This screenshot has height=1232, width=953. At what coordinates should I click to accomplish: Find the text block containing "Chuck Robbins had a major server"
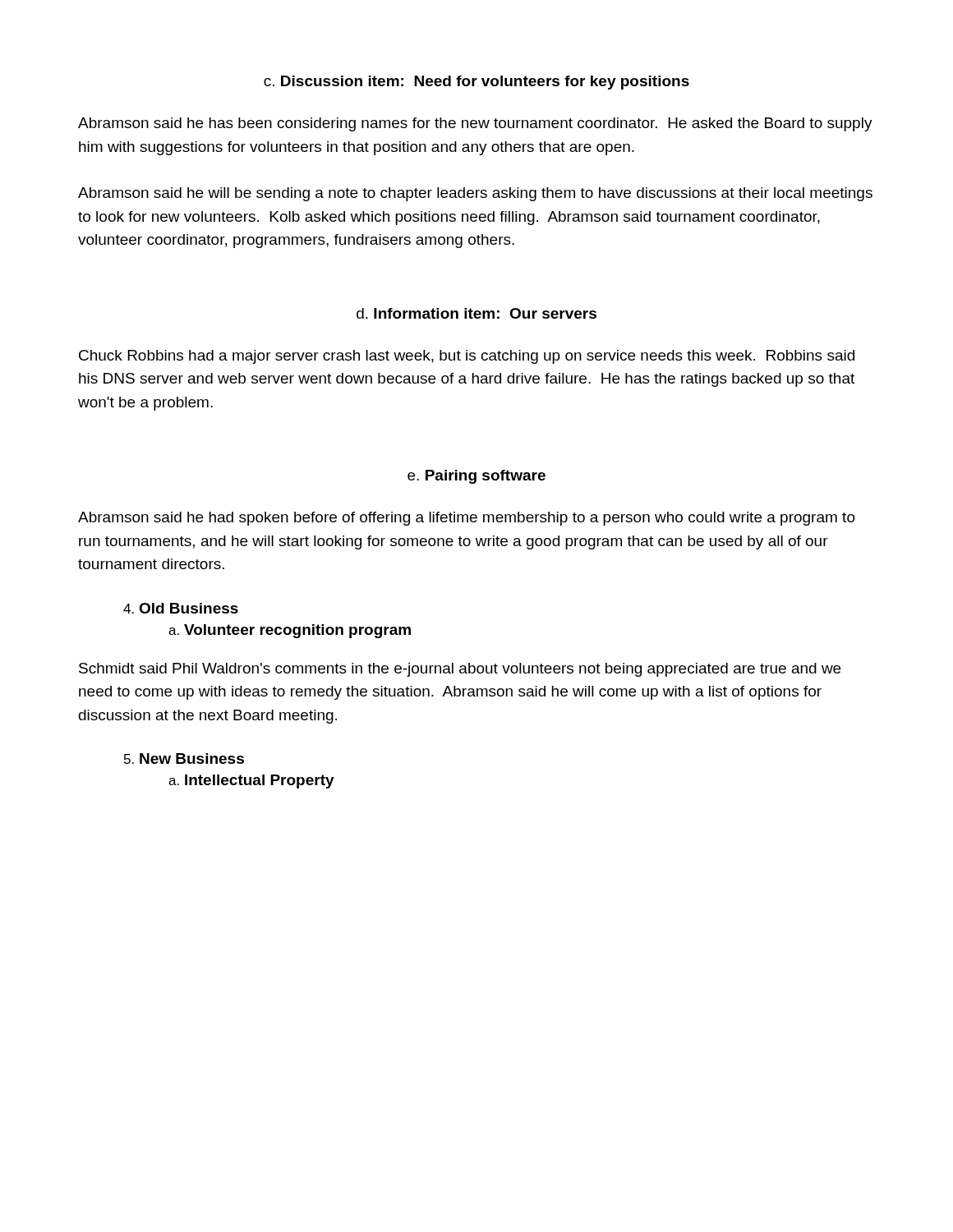pos(467,378)
